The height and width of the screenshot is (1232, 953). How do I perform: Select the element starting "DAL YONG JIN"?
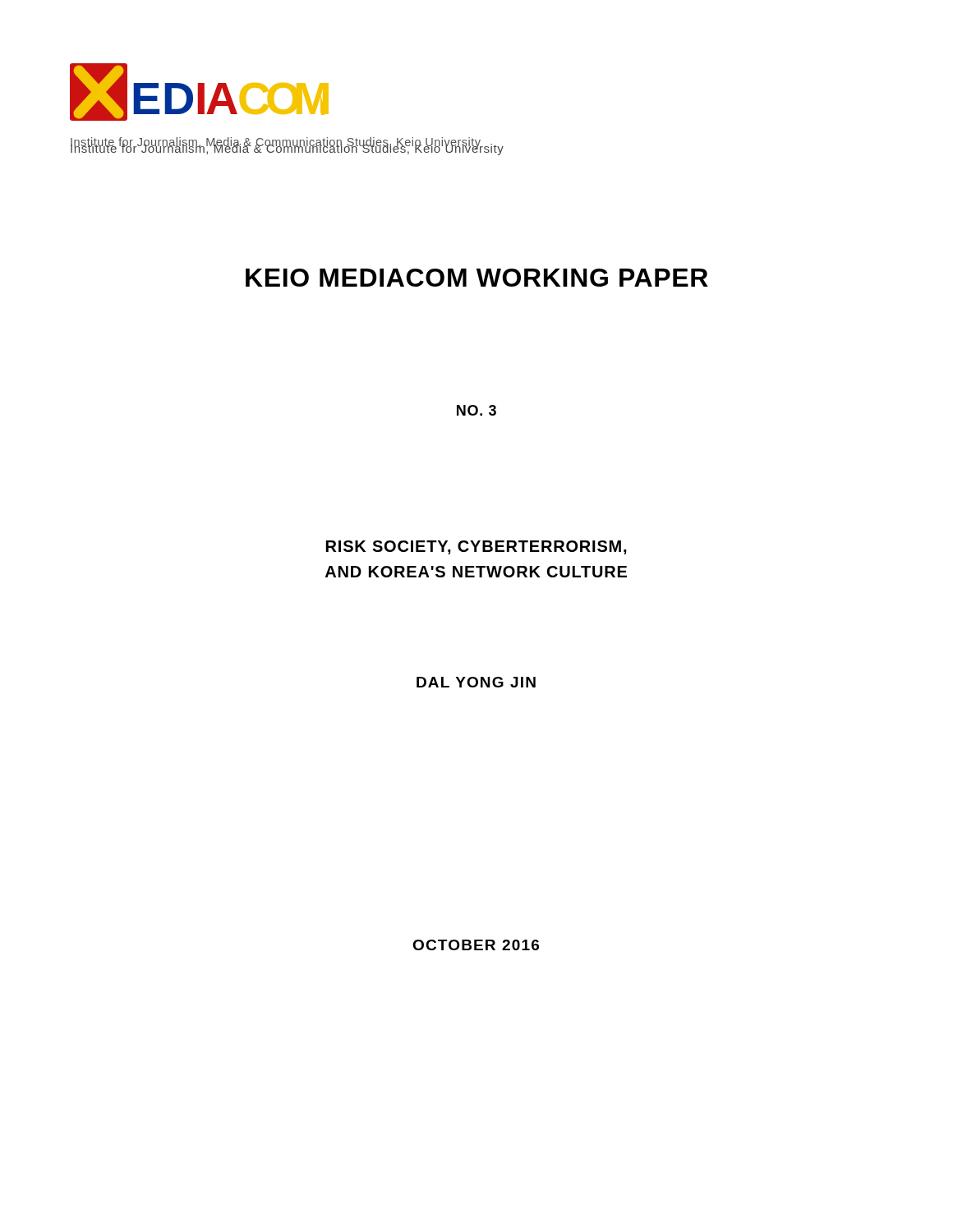click(476, 682)
